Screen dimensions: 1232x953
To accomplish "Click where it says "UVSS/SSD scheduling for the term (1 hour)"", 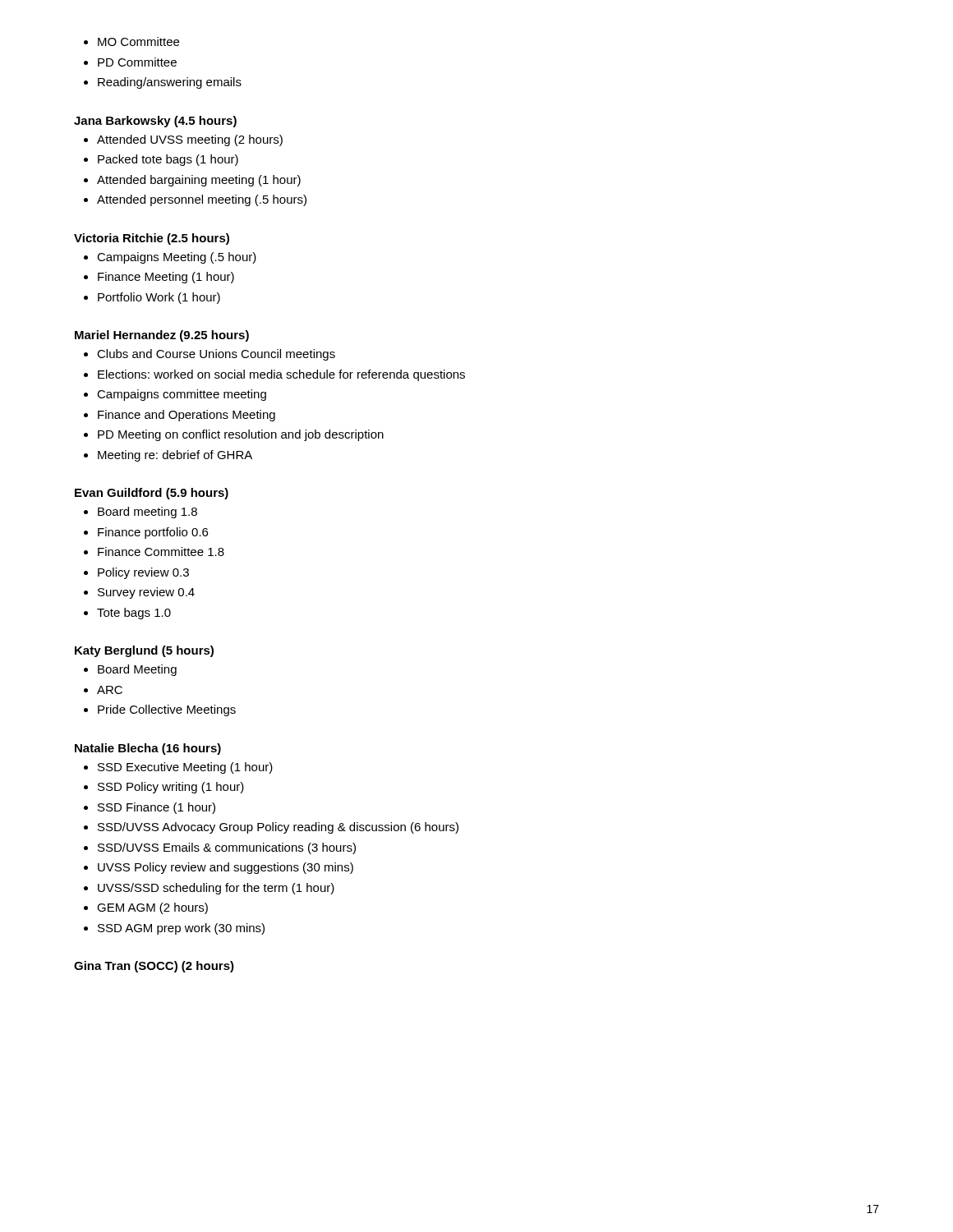I will [216, 889].
